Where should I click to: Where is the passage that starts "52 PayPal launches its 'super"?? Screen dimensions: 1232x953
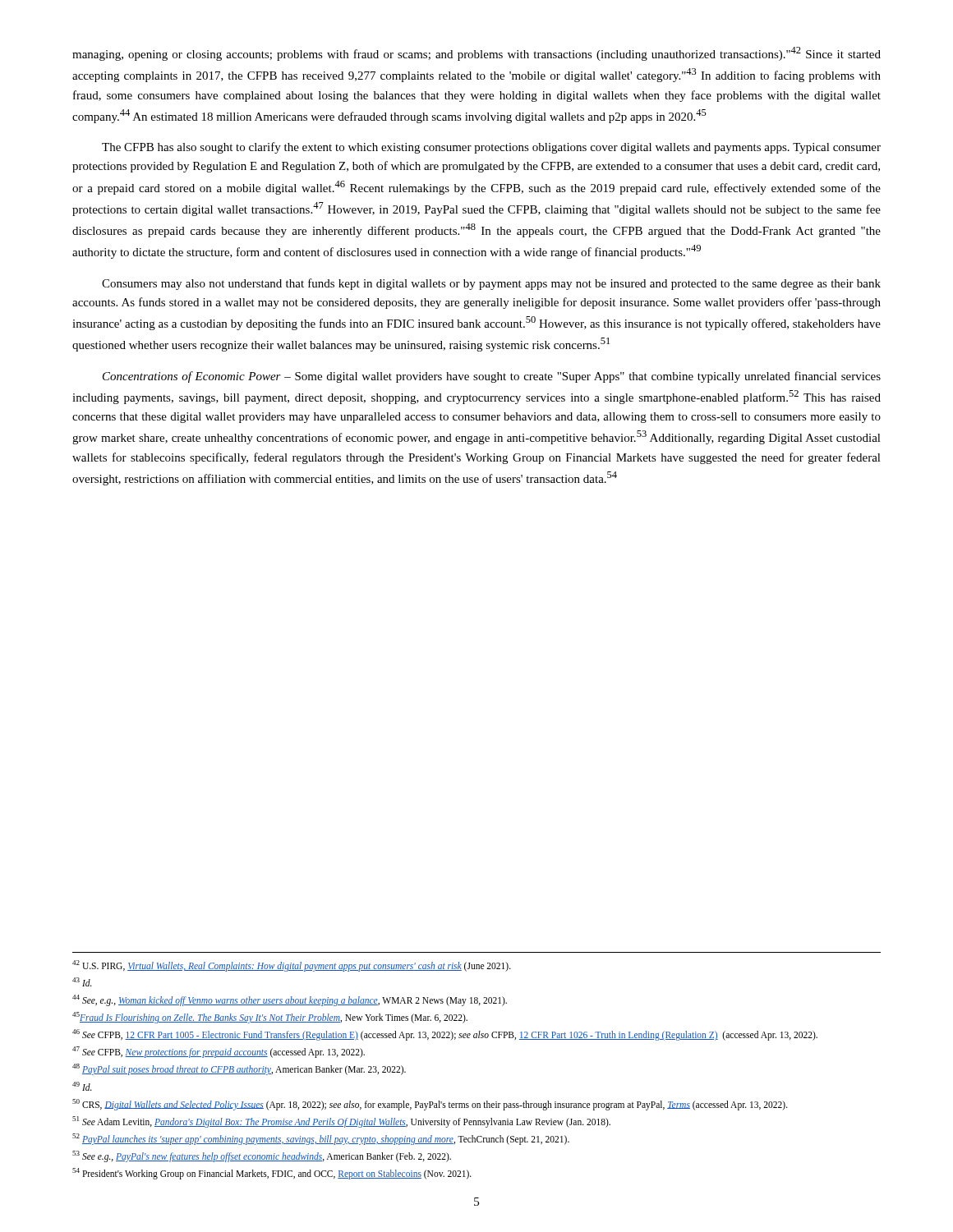[x=476, y=1139]
